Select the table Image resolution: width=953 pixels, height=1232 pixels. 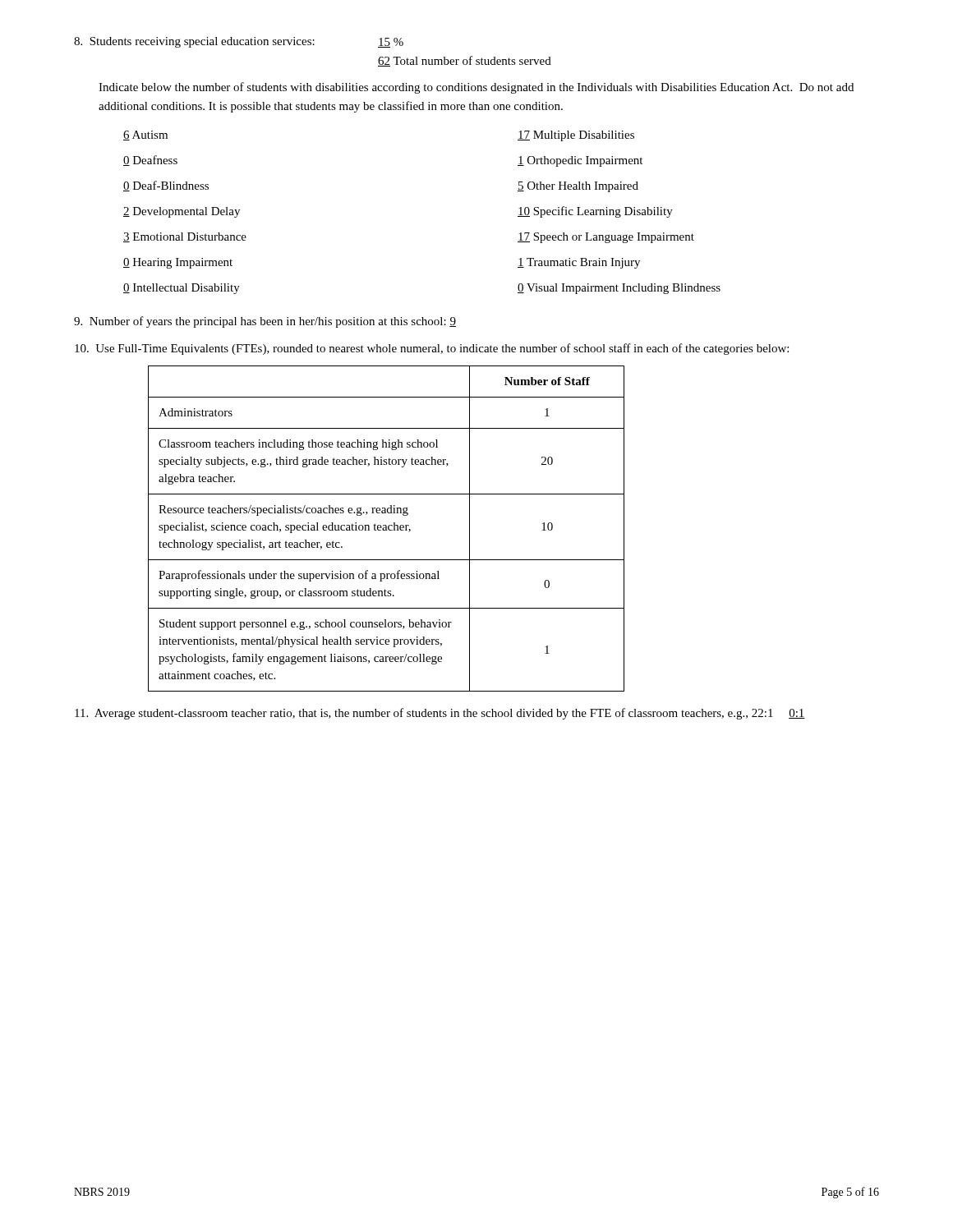coord(476,529)
